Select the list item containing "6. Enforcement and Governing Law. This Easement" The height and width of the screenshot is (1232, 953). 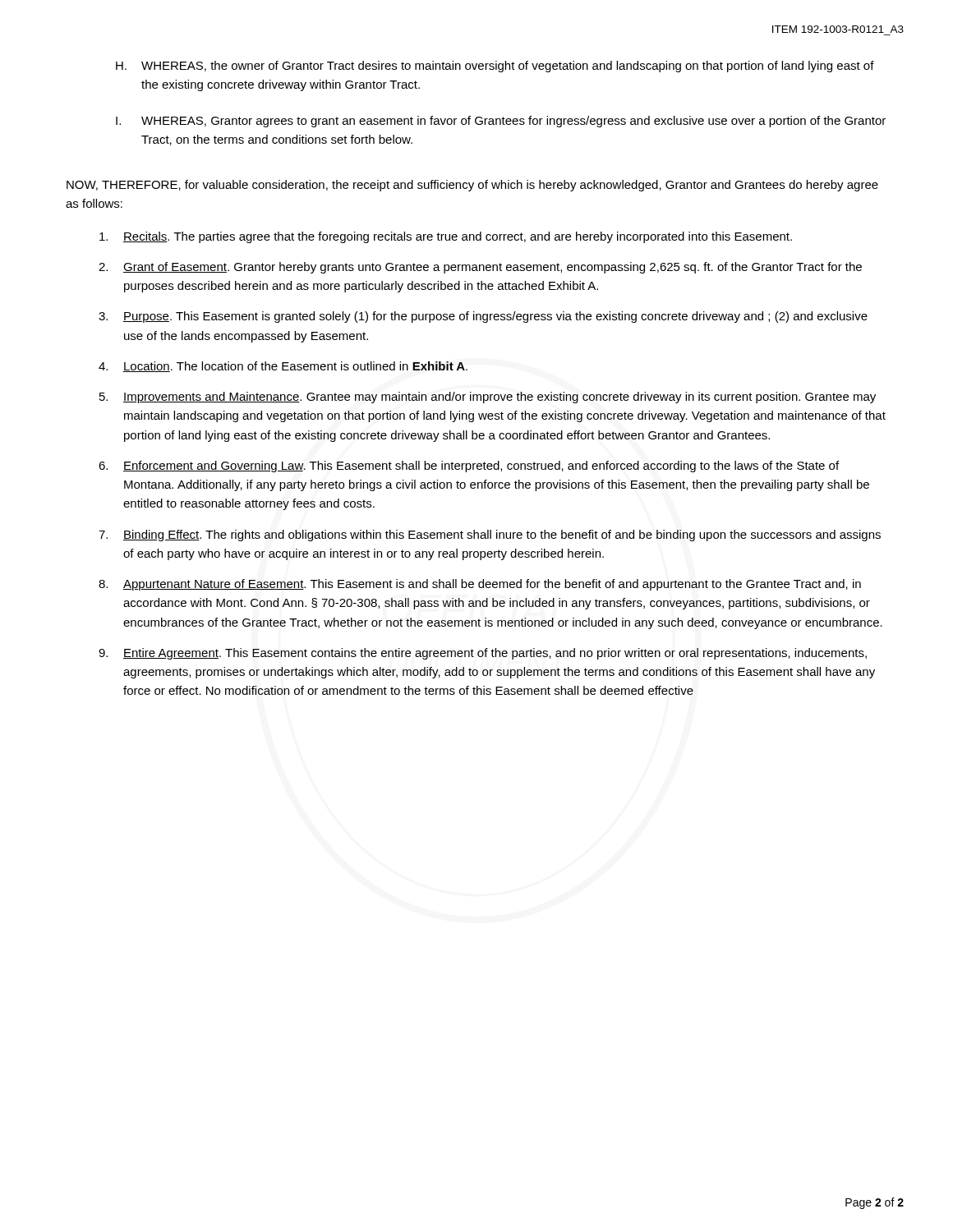point(493,484)
